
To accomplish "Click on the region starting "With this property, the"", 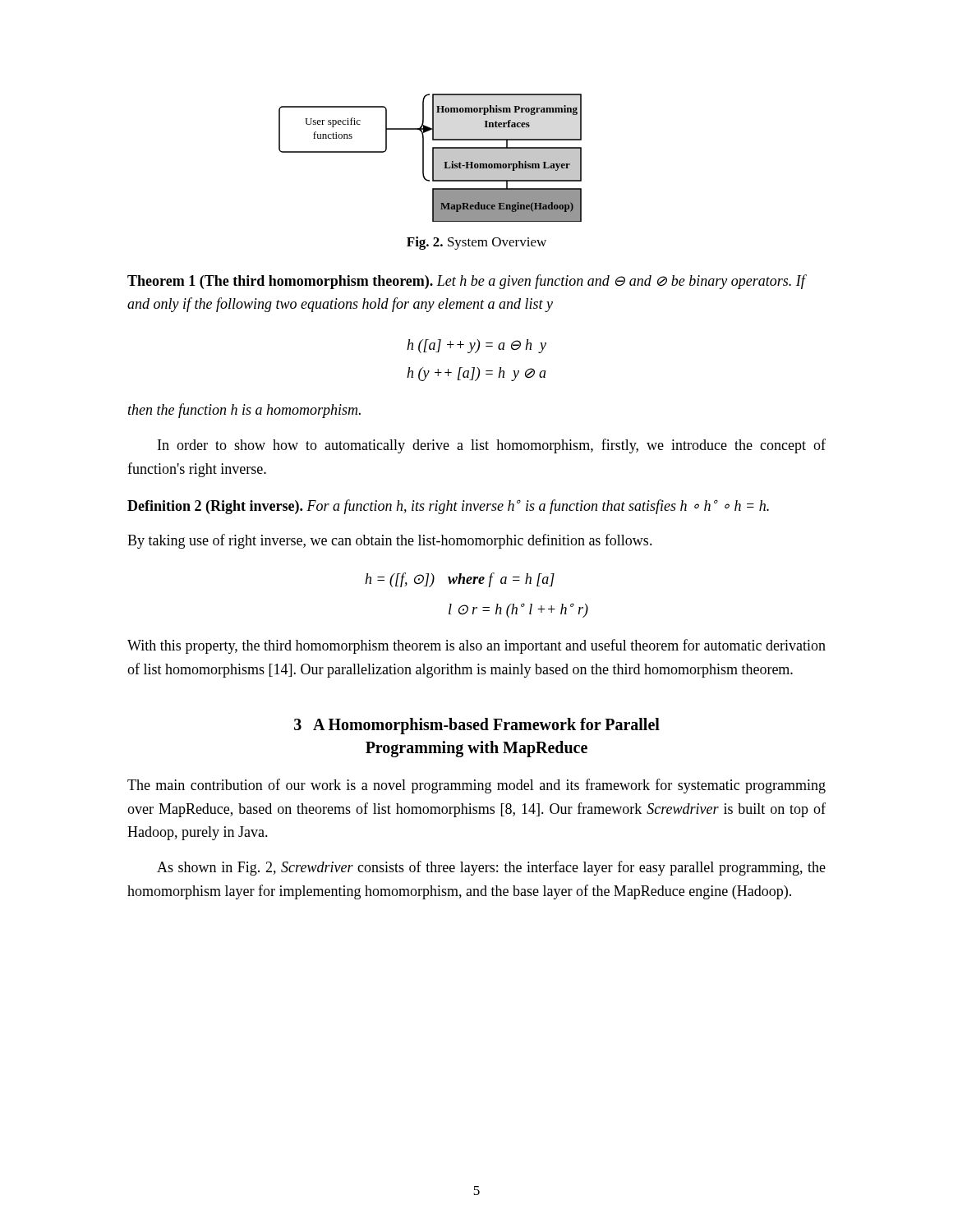I will tap(476, 658).
